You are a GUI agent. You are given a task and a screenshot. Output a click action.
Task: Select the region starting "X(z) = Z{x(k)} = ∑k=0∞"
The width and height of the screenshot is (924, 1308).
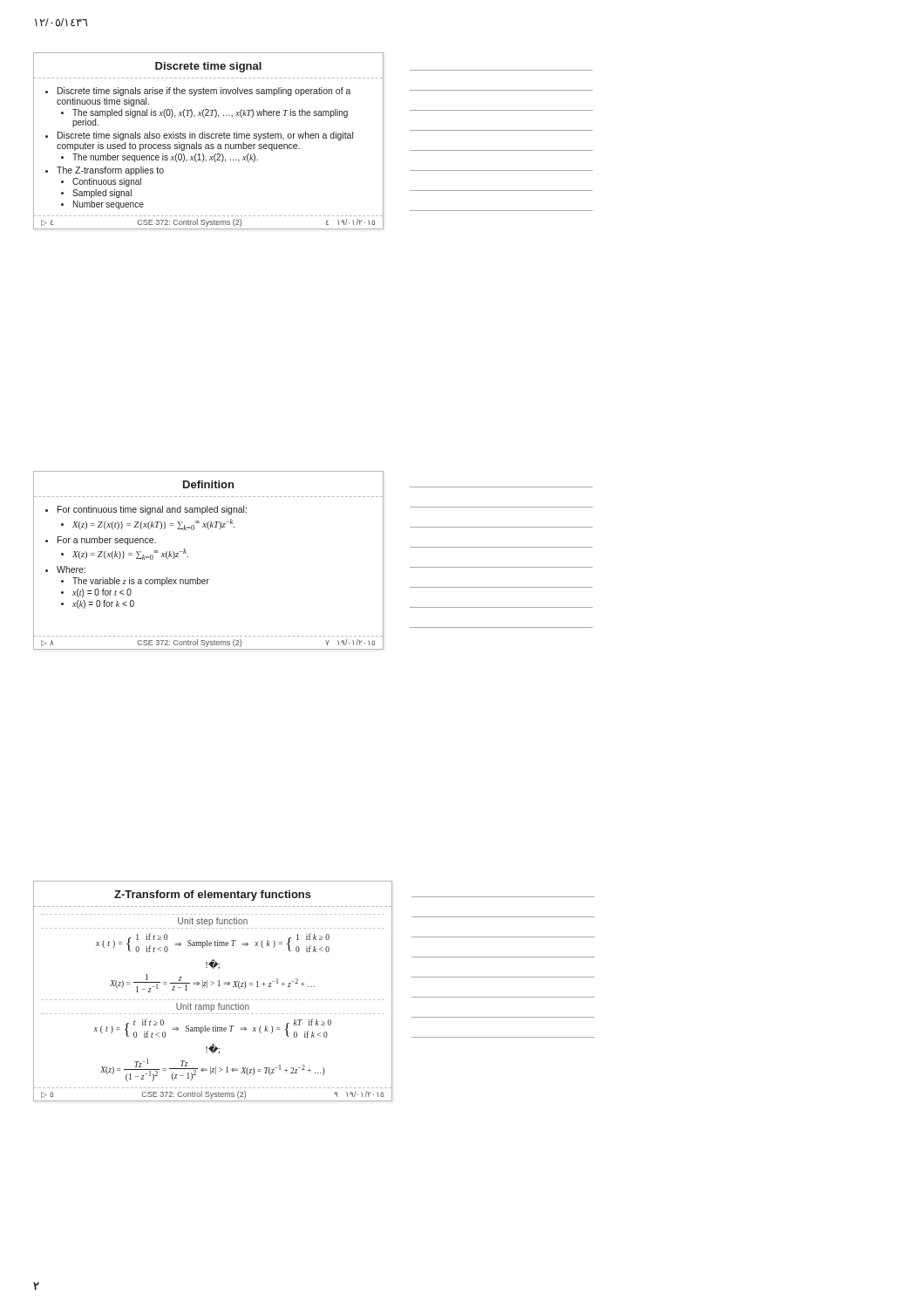click(131, 554)
